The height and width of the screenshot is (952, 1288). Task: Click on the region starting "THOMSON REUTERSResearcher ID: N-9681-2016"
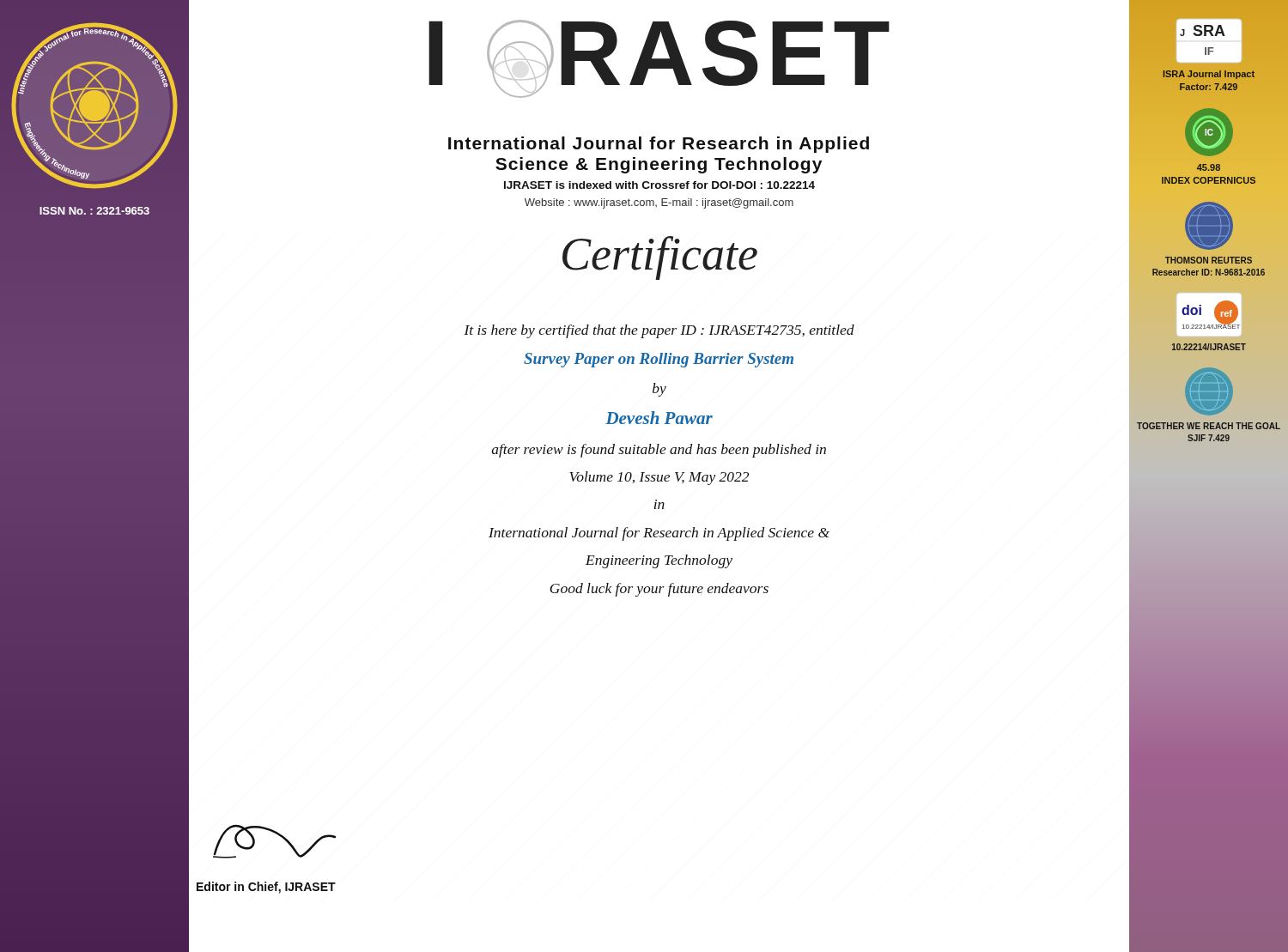coord(1209,266)
